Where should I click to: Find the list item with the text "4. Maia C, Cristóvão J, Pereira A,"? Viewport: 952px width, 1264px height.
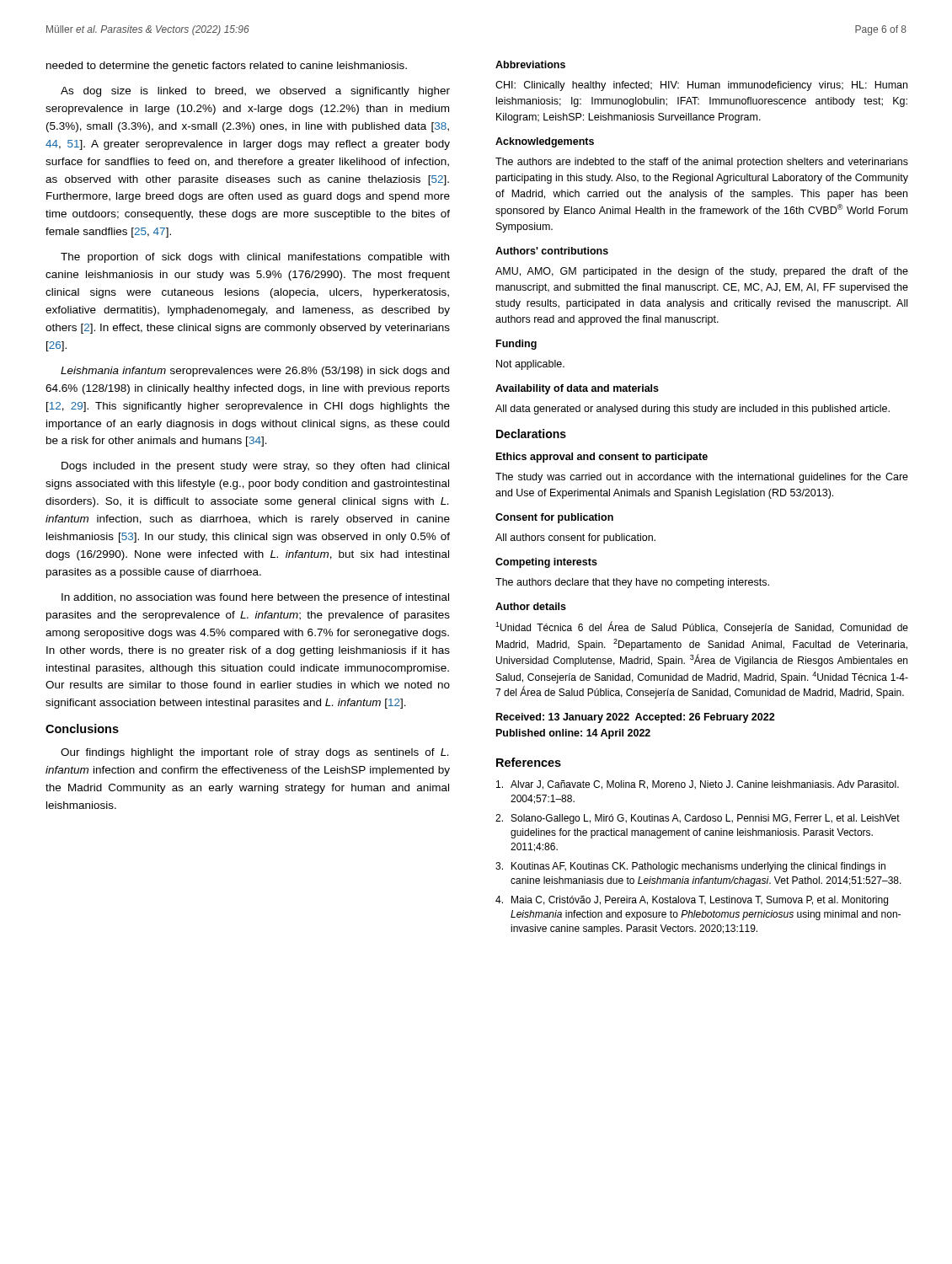click(x=702, y=915)
